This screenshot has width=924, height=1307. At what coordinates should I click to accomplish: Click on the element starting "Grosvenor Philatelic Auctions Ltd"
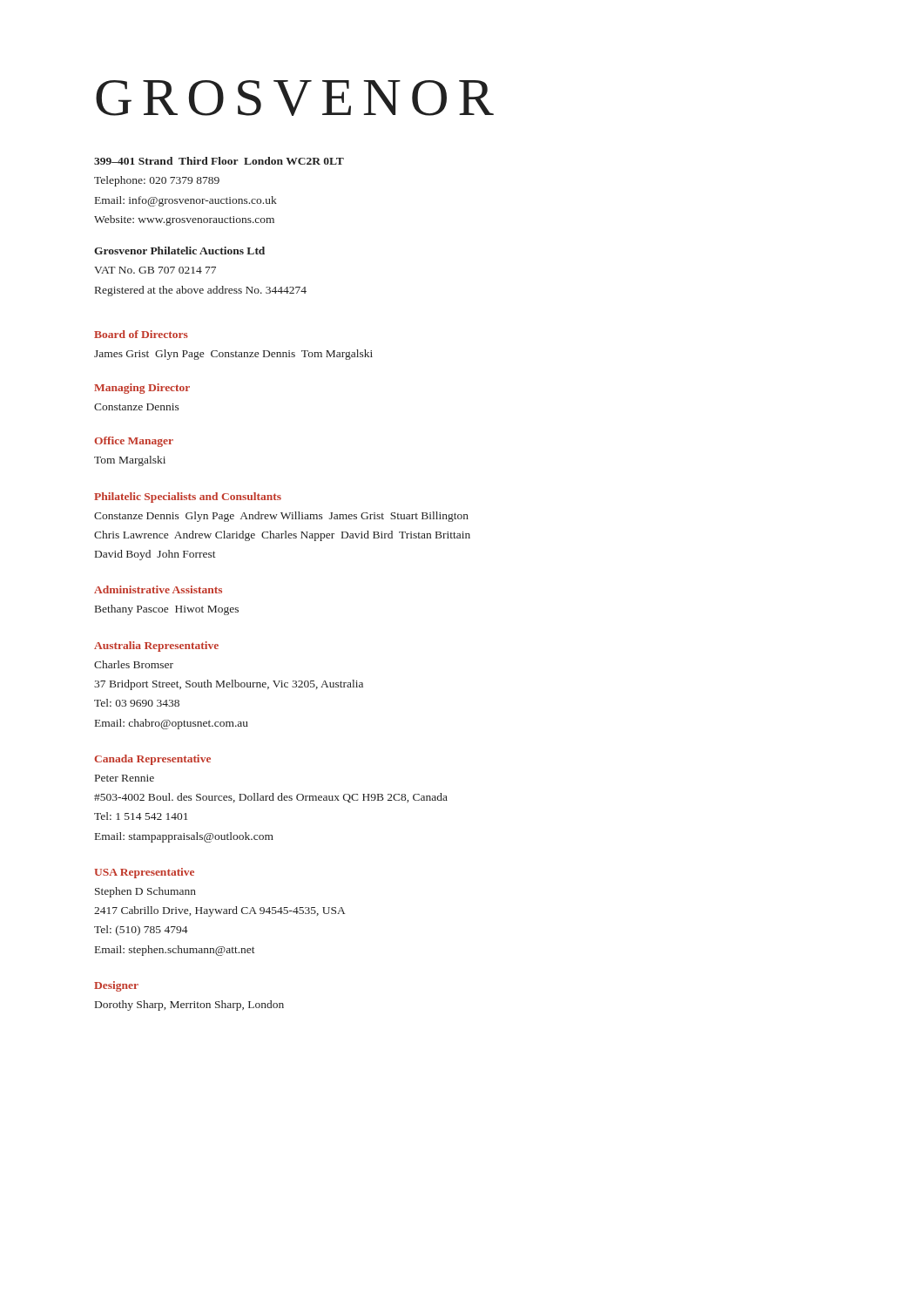point(200,270)
